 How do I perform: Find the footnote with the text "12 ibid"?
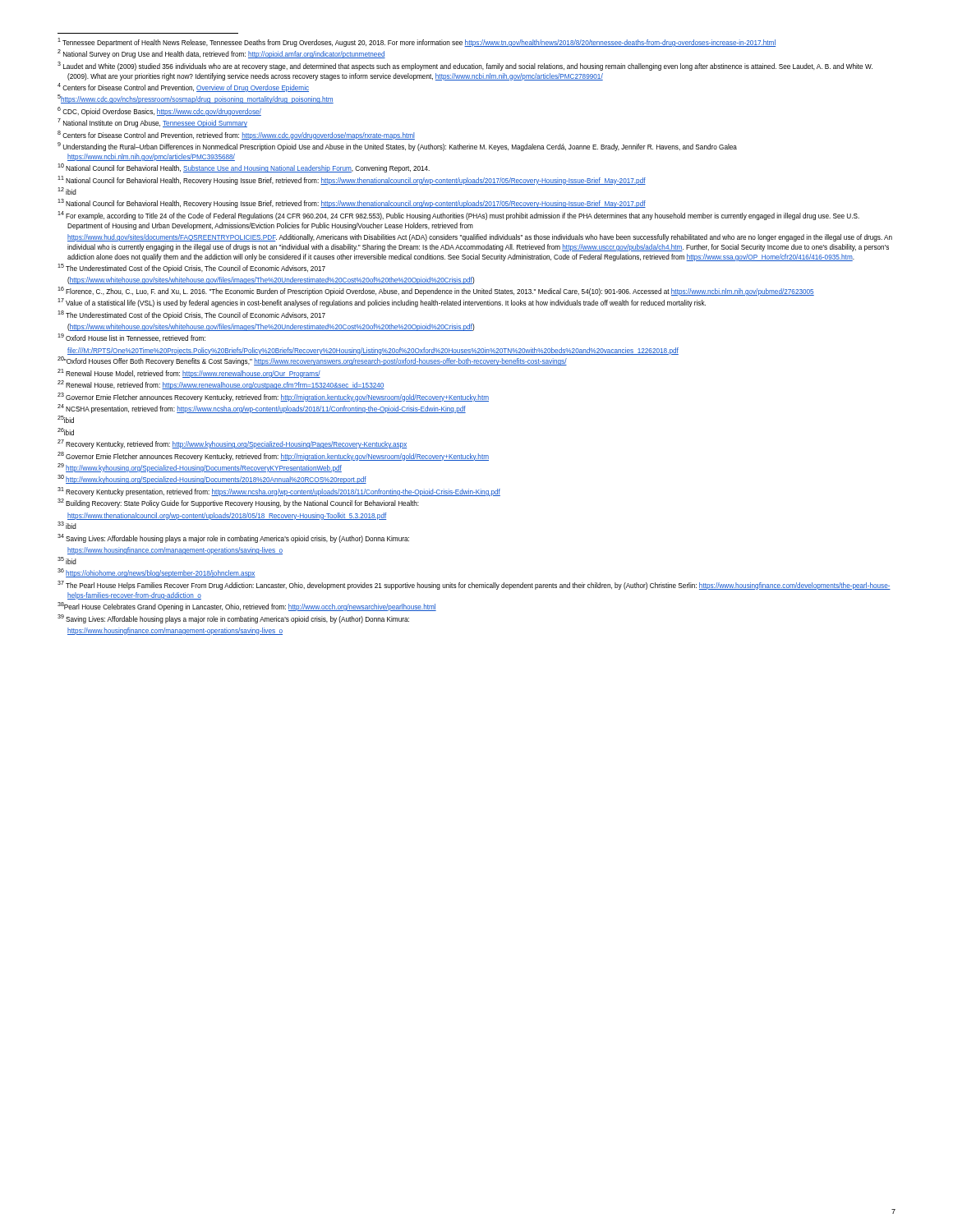coord(476,193)
